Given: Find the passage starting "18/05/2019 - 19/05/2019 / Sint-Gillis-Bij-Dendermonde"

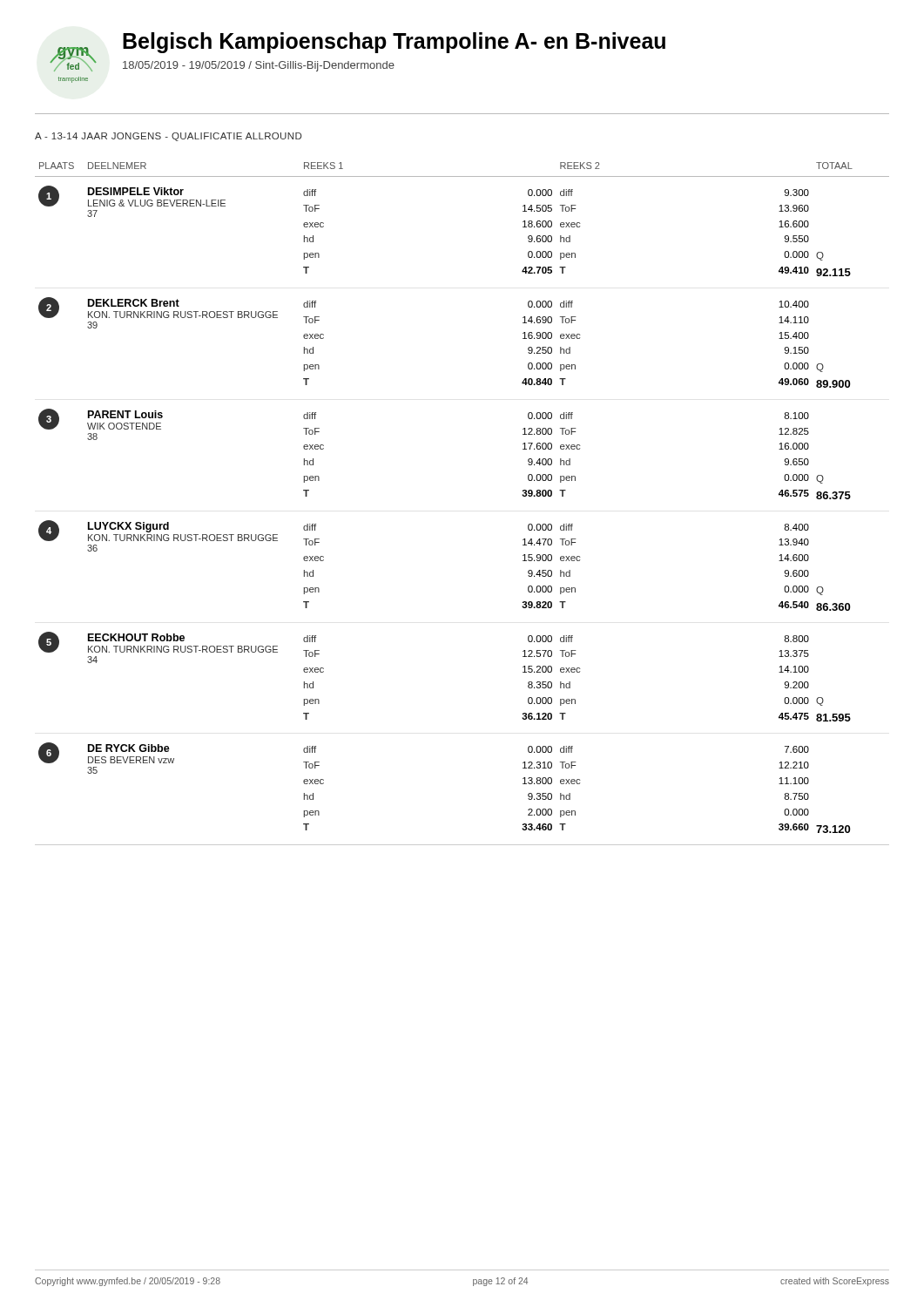Looking at the screenshot, I should (x=258, y=65).
